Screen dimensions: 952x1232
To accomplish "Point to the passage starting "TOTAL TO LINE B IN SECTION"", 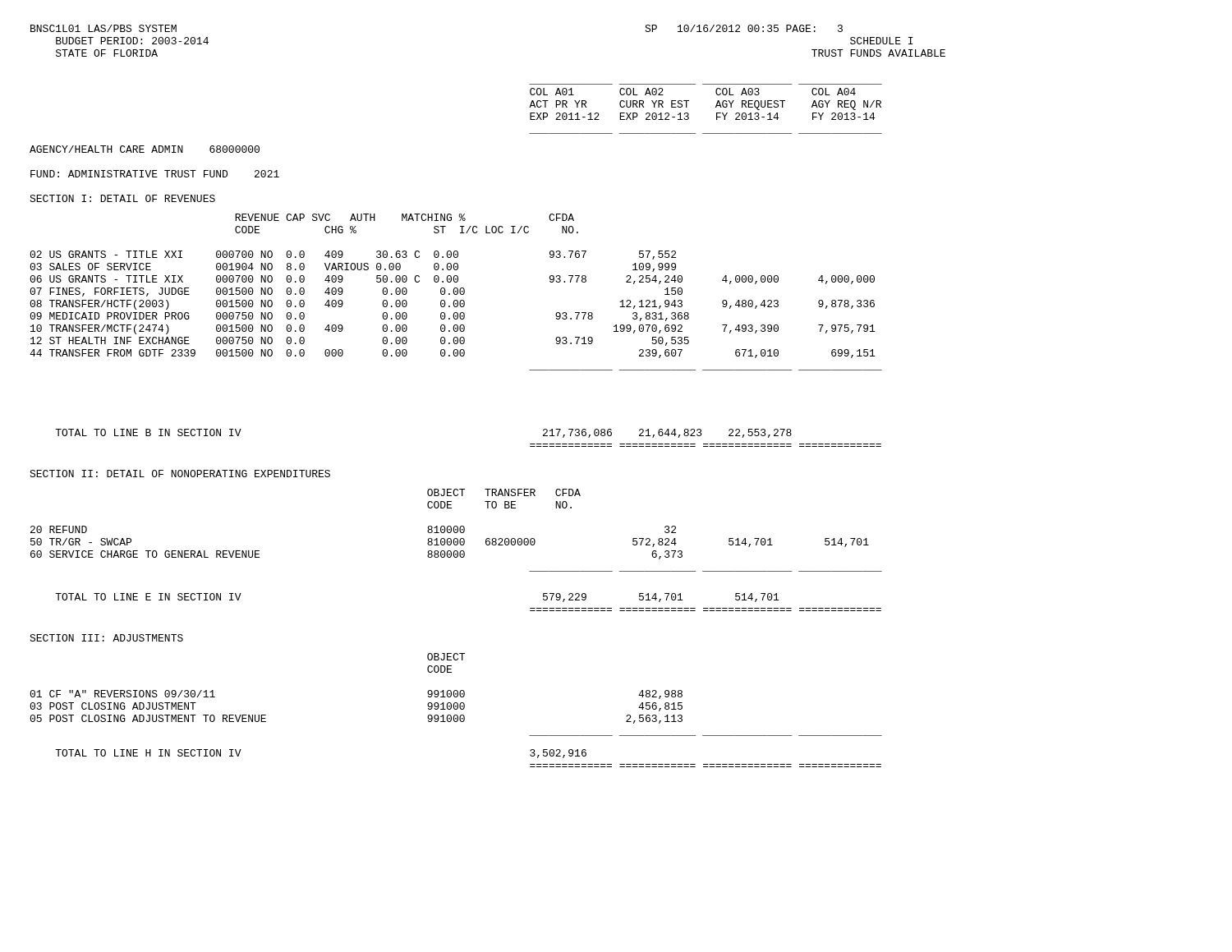I will coord(148,432).
